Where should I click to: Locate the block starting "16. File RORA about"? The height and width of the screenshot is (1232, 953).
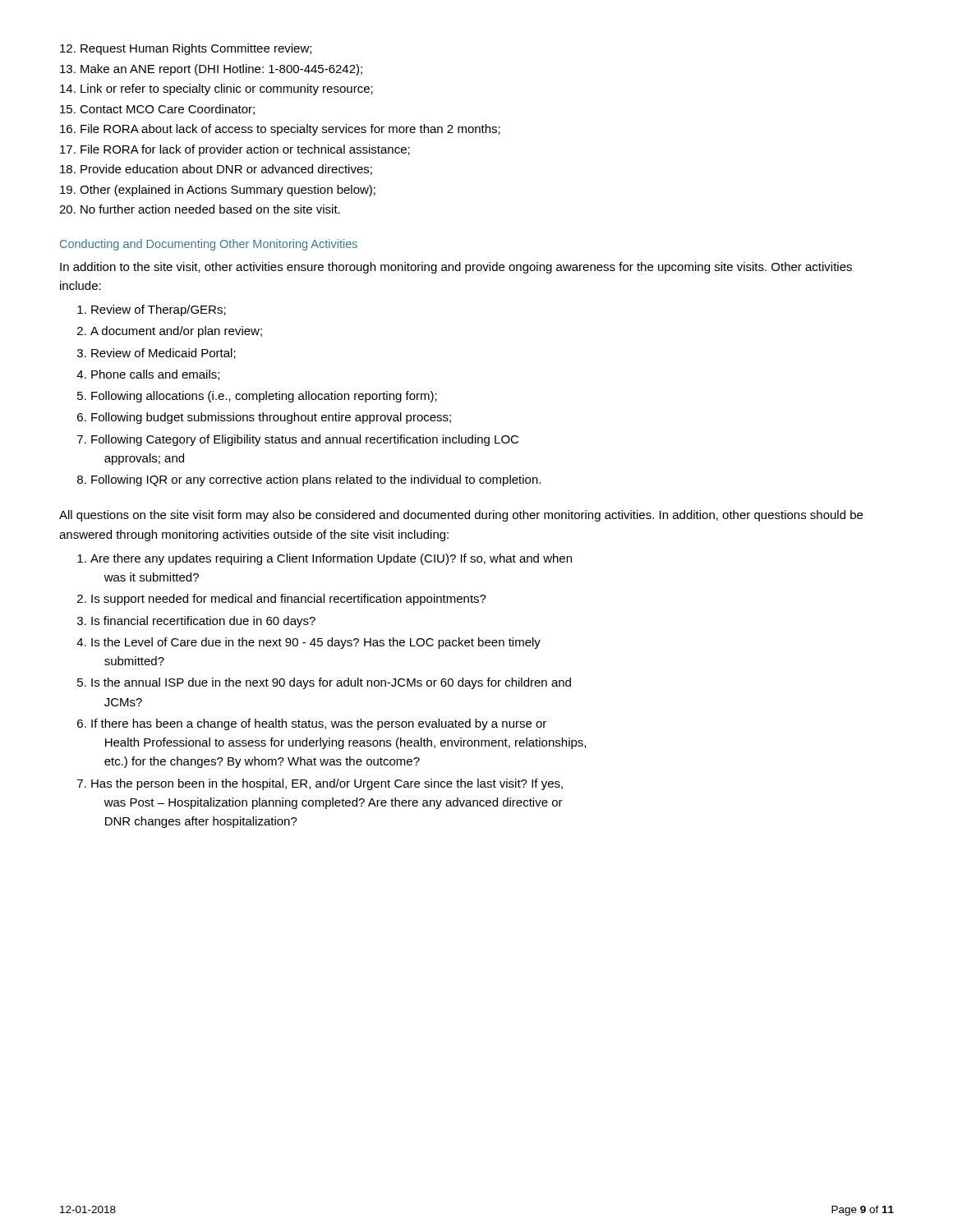click(x=280, y=129)
